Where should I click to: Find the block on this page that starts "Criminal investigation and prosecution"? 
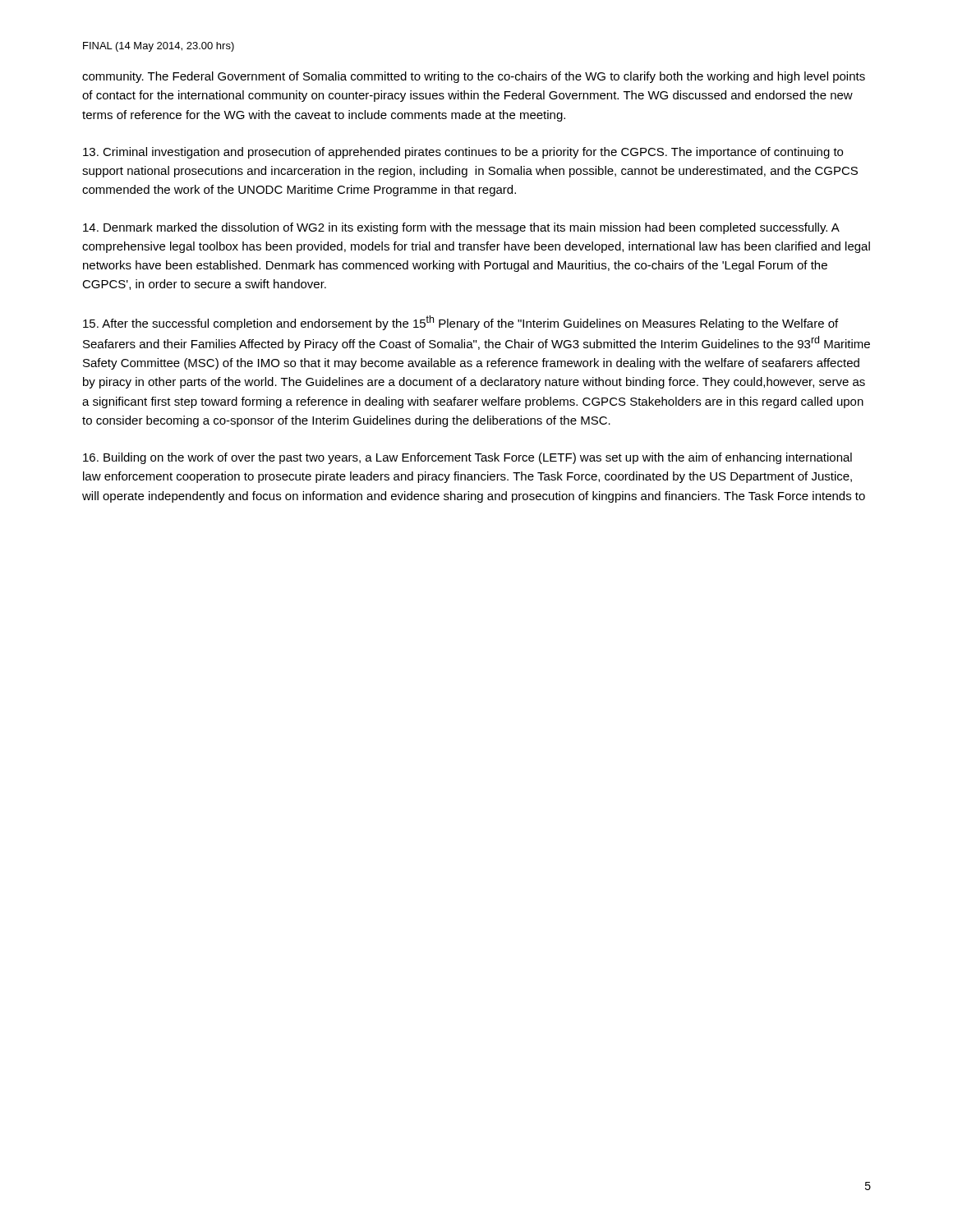470,170
